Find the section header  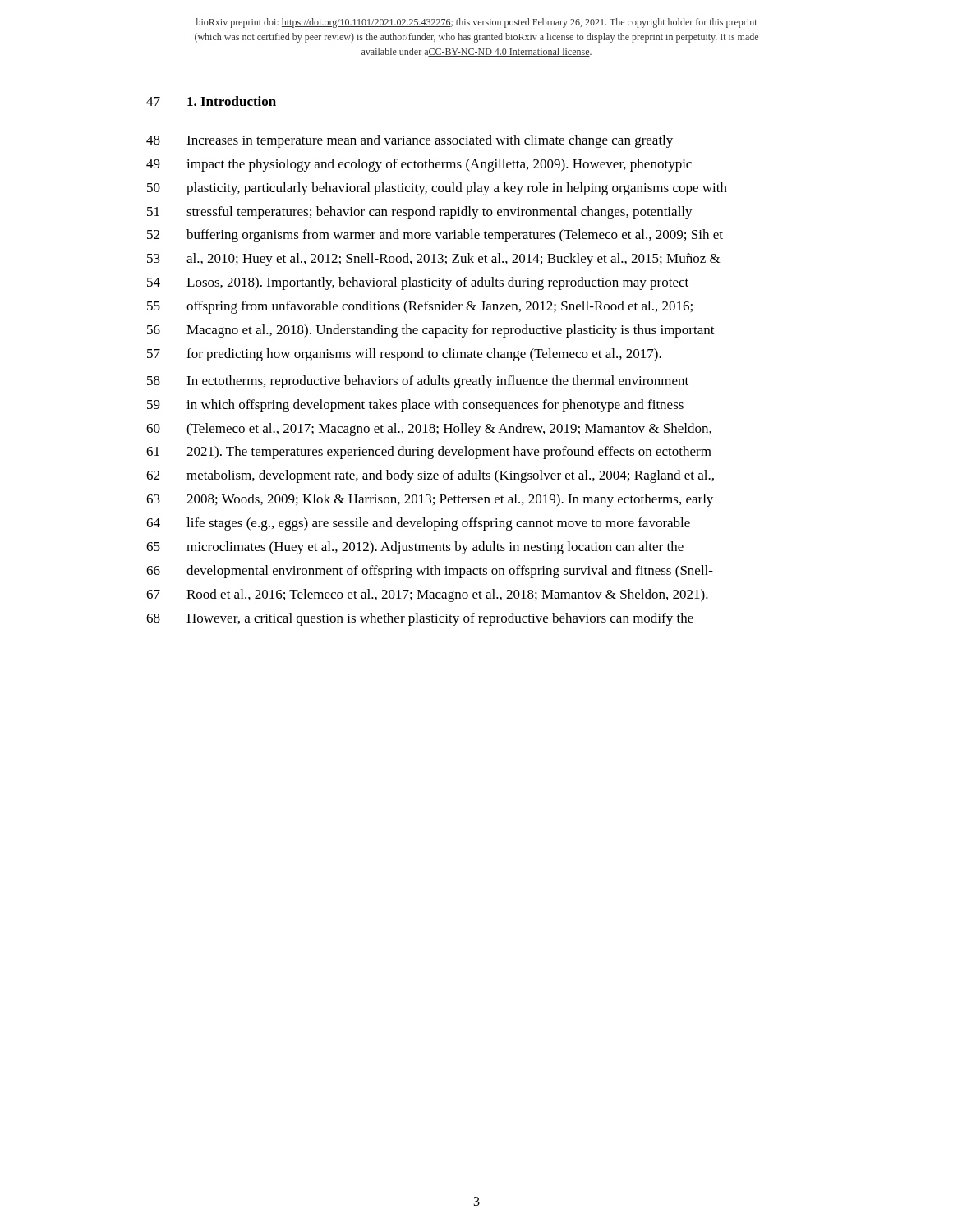tap(493, 102)
